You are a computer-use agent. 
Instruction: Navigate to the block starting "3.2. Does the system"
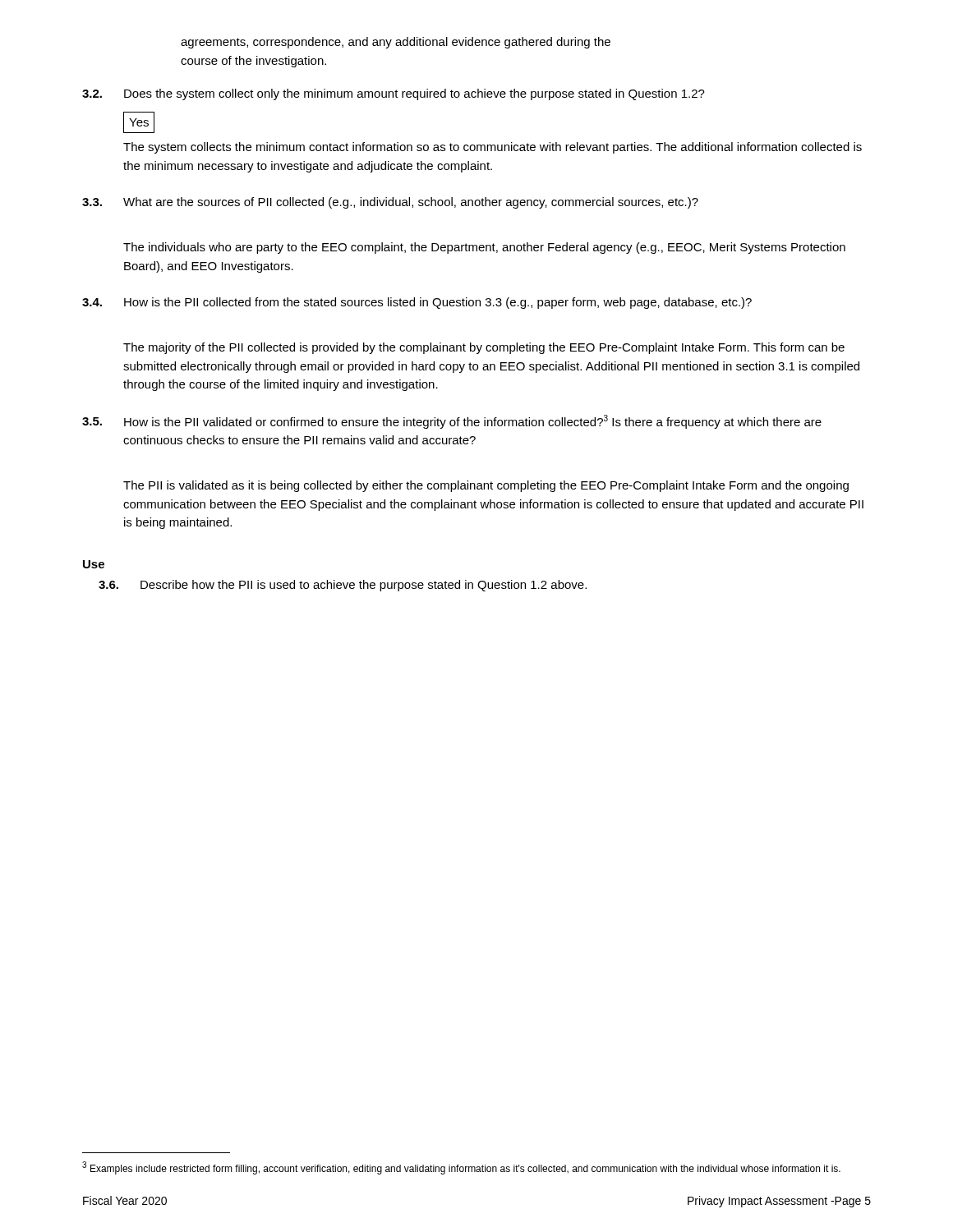tap(476, 94)
